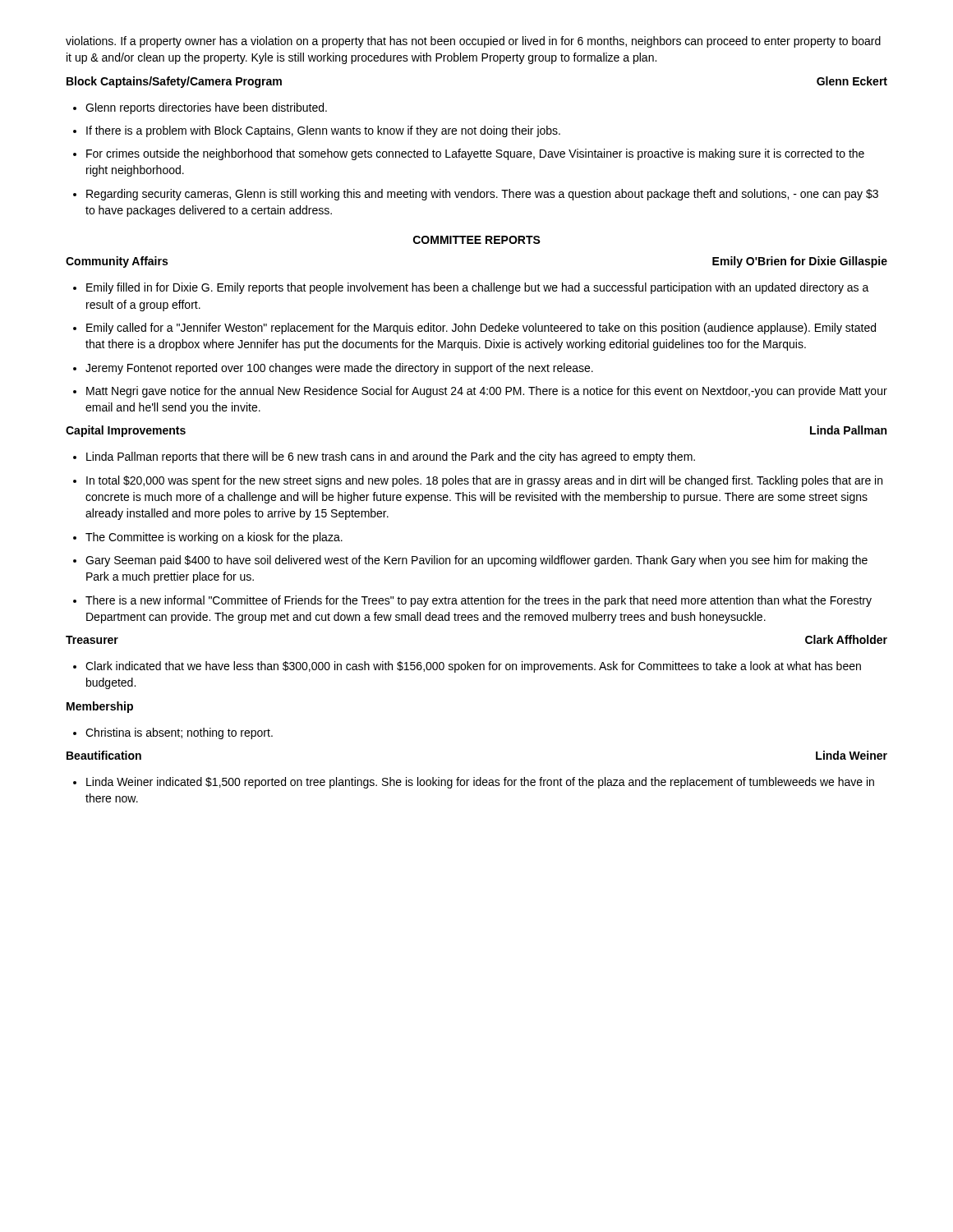The height and width of the screenshot is (1232, 953).
Task: Find the block on this page that starts "For crimes outside the"
Action: (476, 162)
